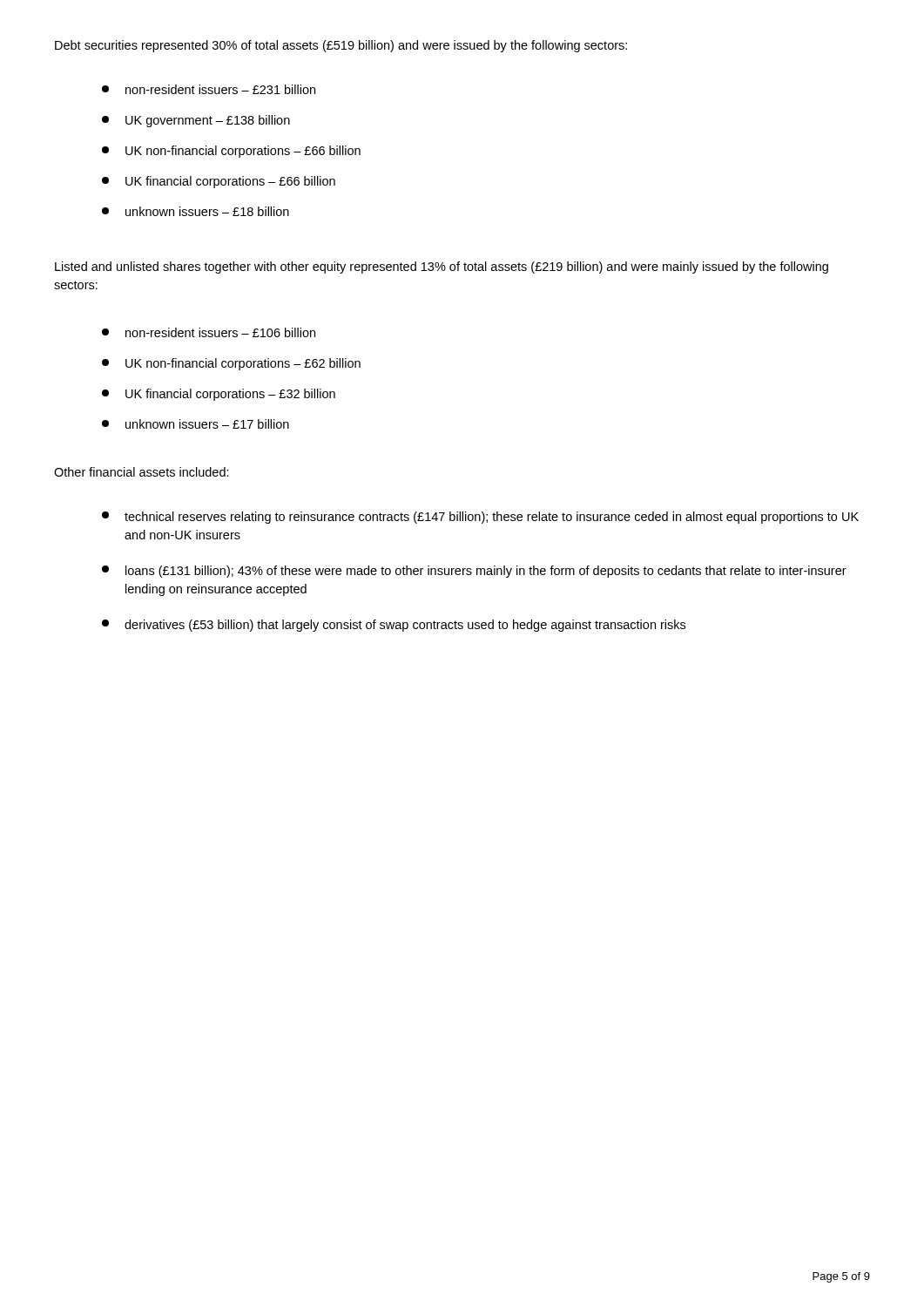
Task: Click on the text block that reads "Listed and unlisted shares together with"
Action: pyautogui.click(x=441, y=276)
